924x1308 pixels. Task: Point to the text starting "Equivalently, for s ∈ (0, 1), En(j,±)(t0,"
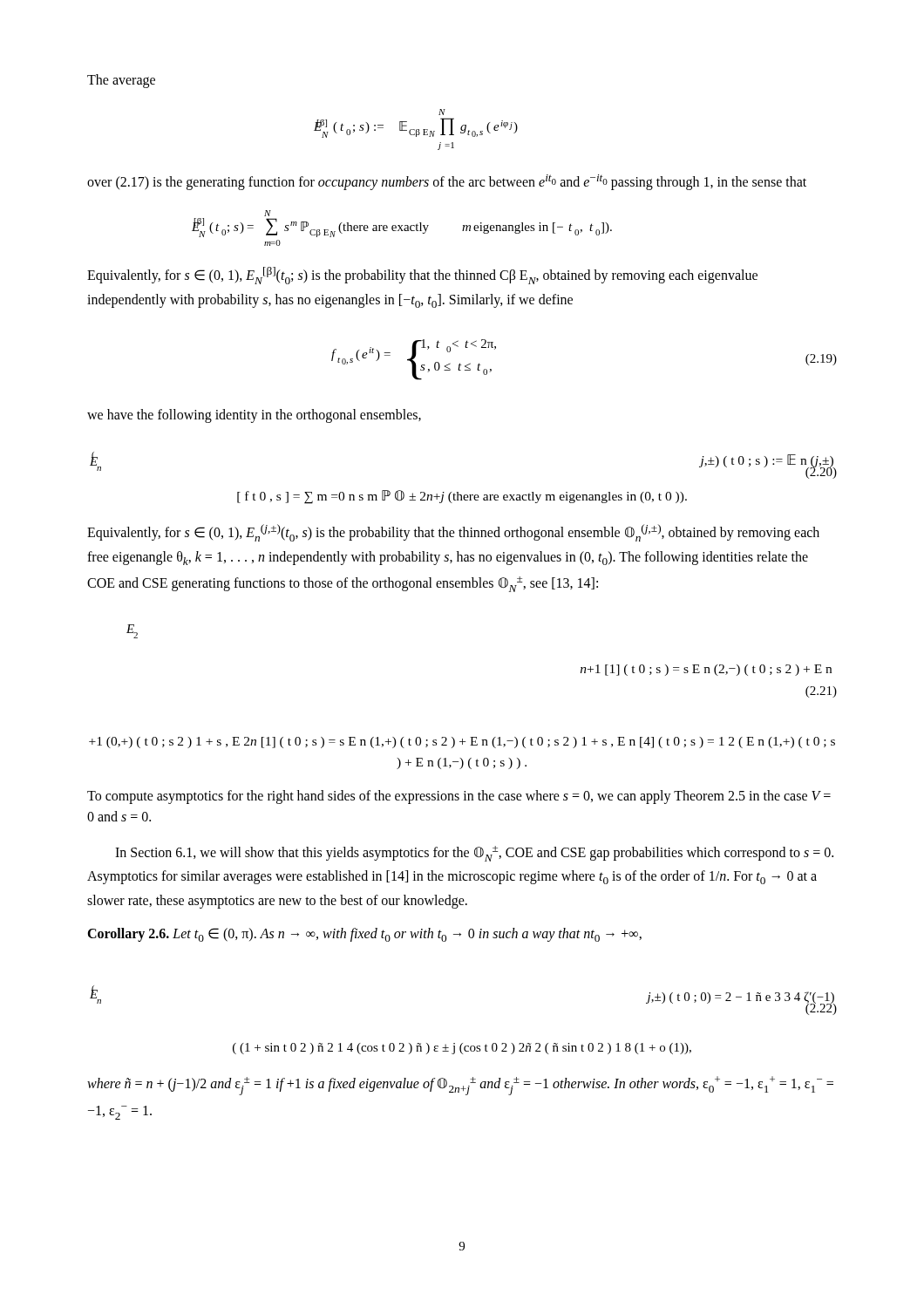click(x=453, y=558)
